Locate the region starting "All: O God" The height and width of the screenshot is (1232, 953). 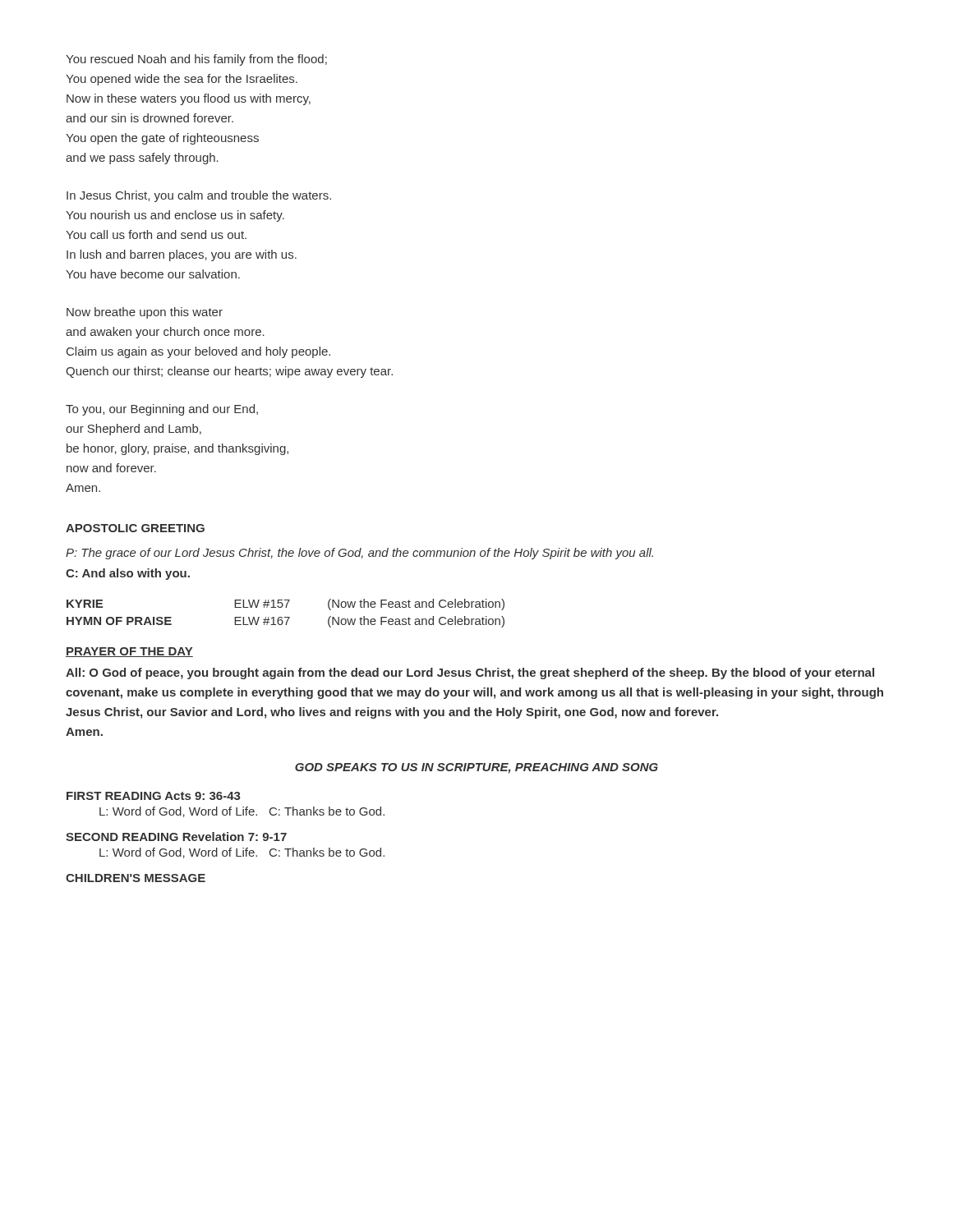pos(475,702)
